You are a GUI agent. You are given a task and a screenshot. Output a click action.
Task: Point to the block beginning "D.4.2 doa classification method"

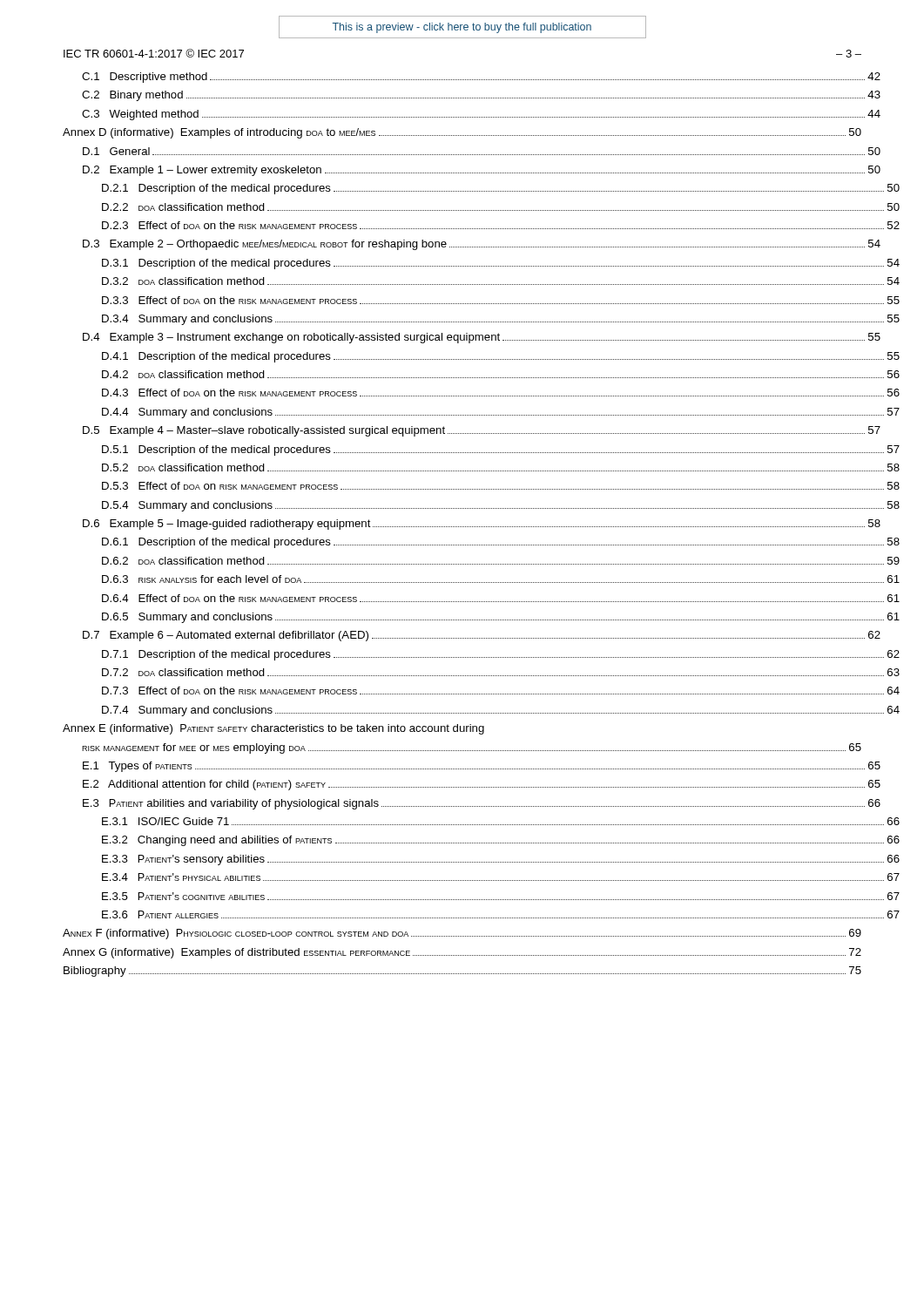click(500, 374)
